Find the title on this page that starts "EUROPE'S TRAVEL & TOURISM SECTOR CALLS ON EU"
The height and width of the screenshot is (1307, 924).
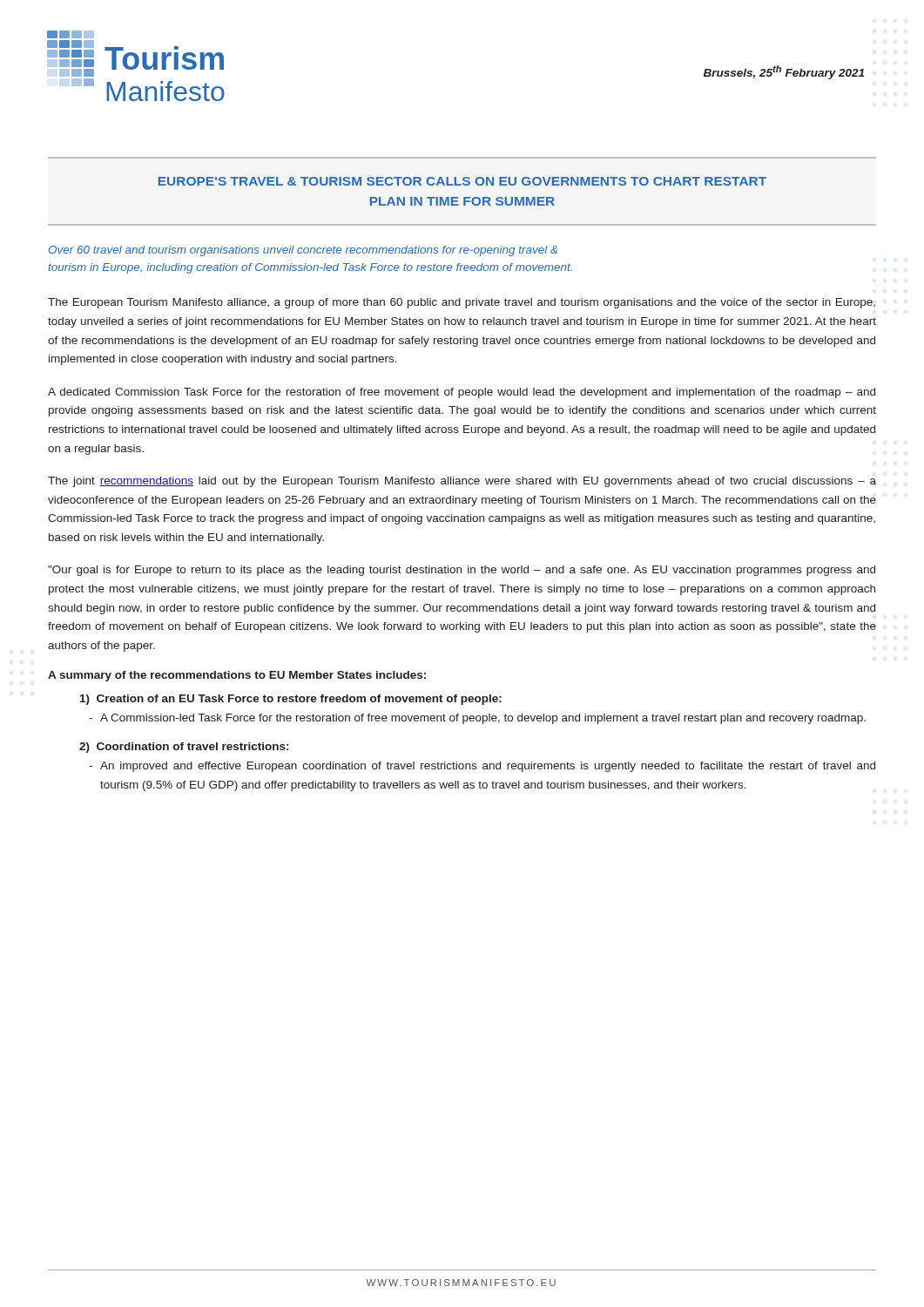click(462, 191)
